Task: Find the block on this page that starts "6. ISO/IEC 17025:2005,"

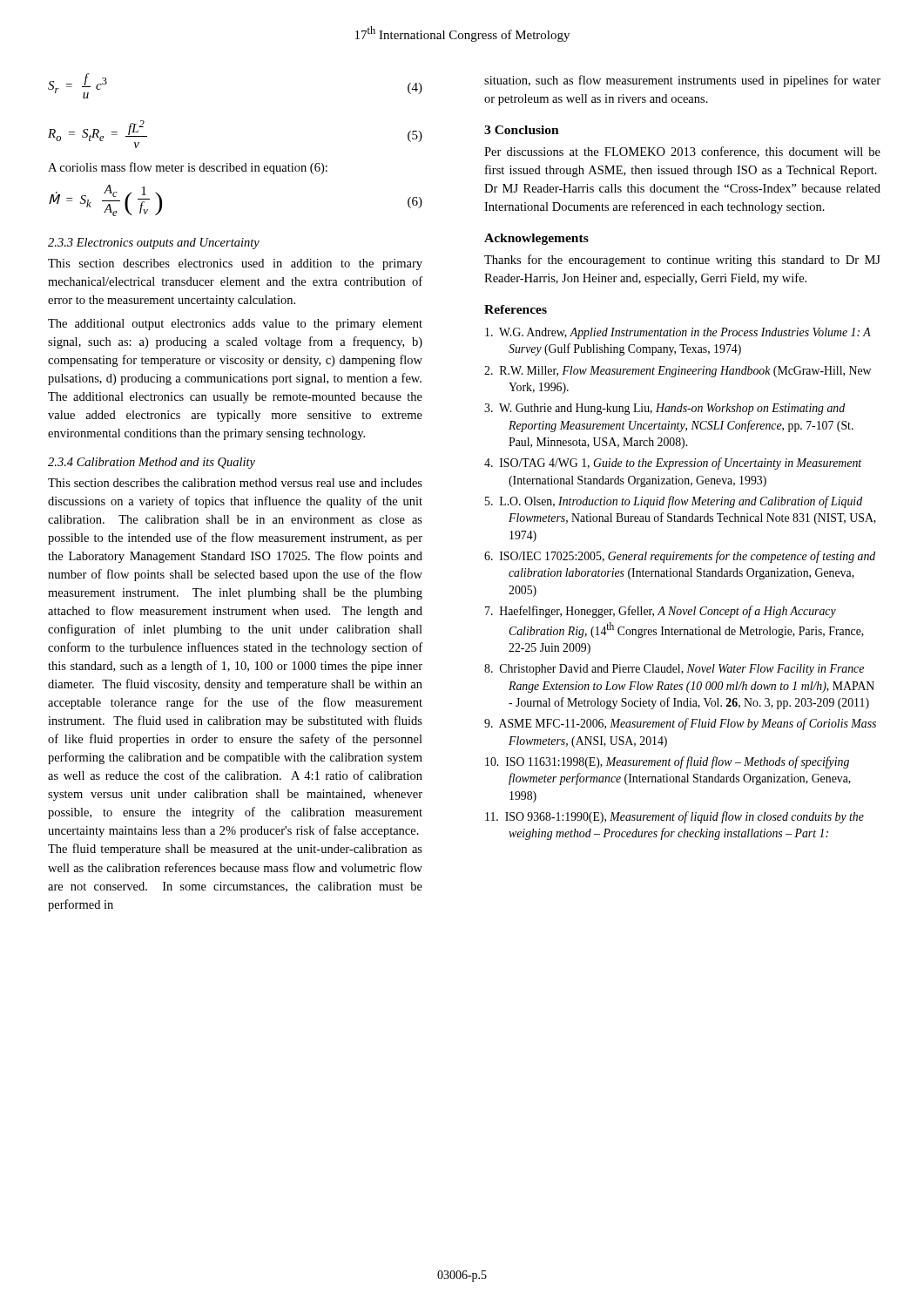Action: (x=680, y=573)
